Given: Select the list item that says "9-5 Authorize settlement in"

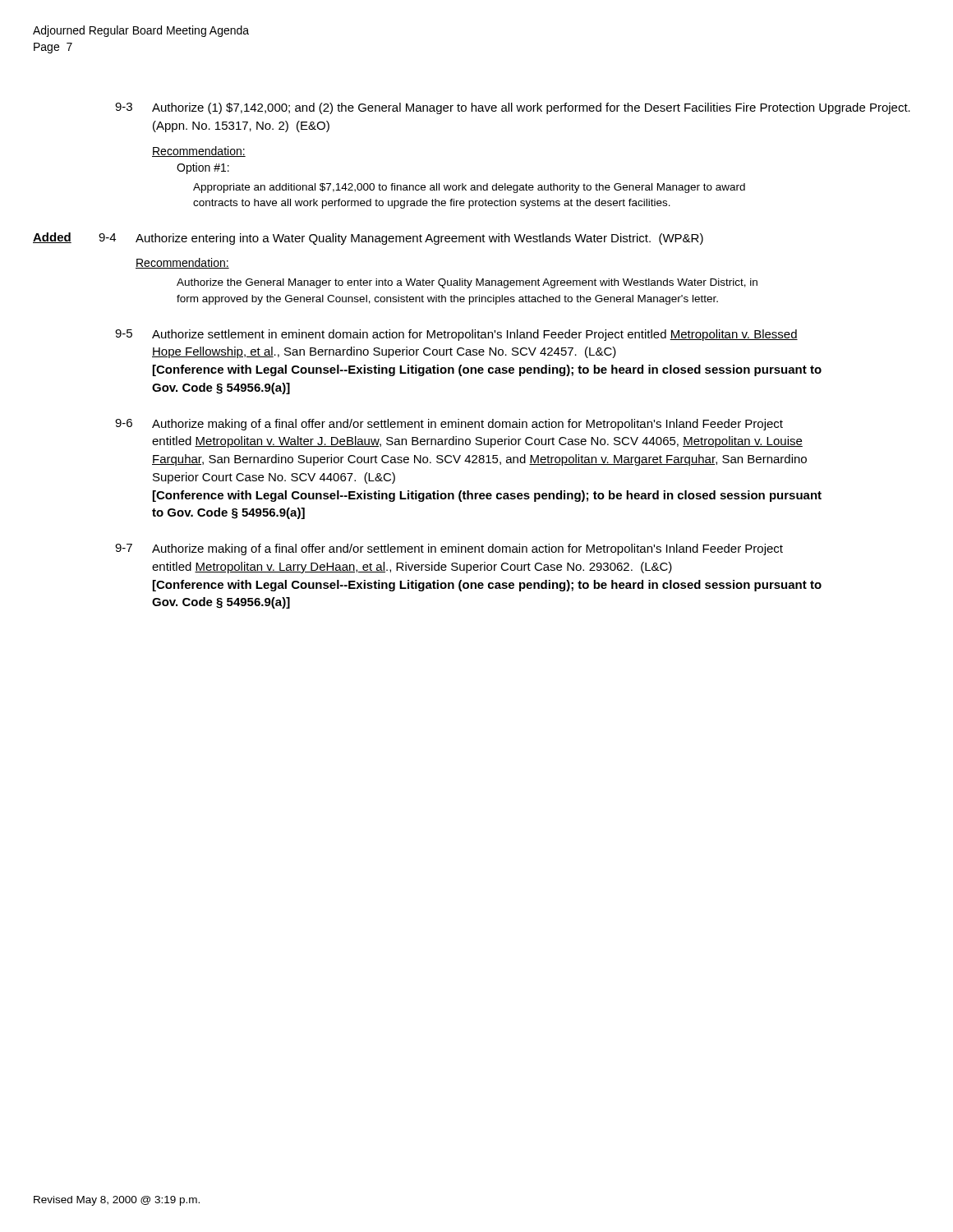Looking at the screenshot, I should [470, 361].
